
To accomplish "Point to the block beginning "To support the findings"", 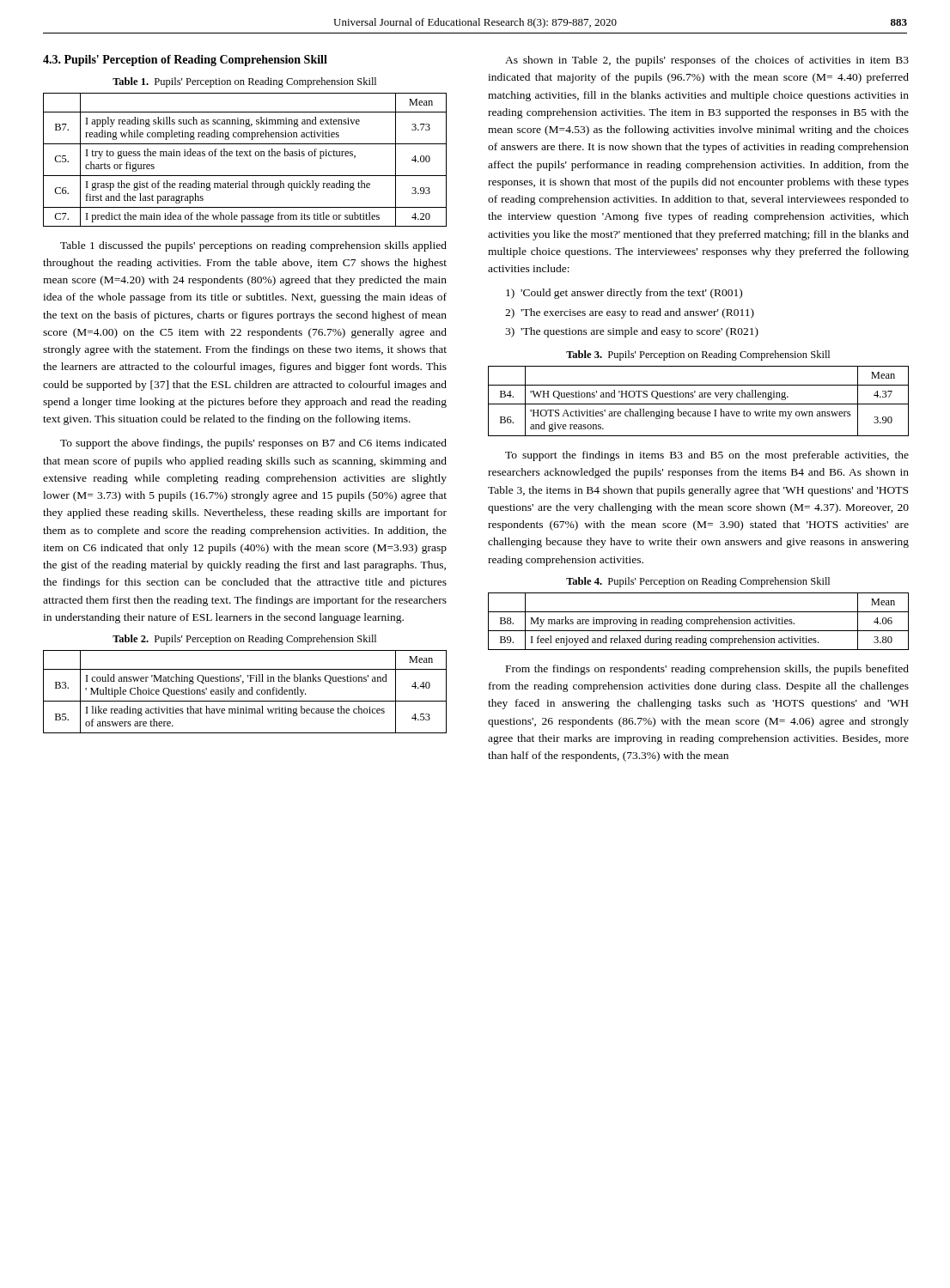I will pos(698,507).
